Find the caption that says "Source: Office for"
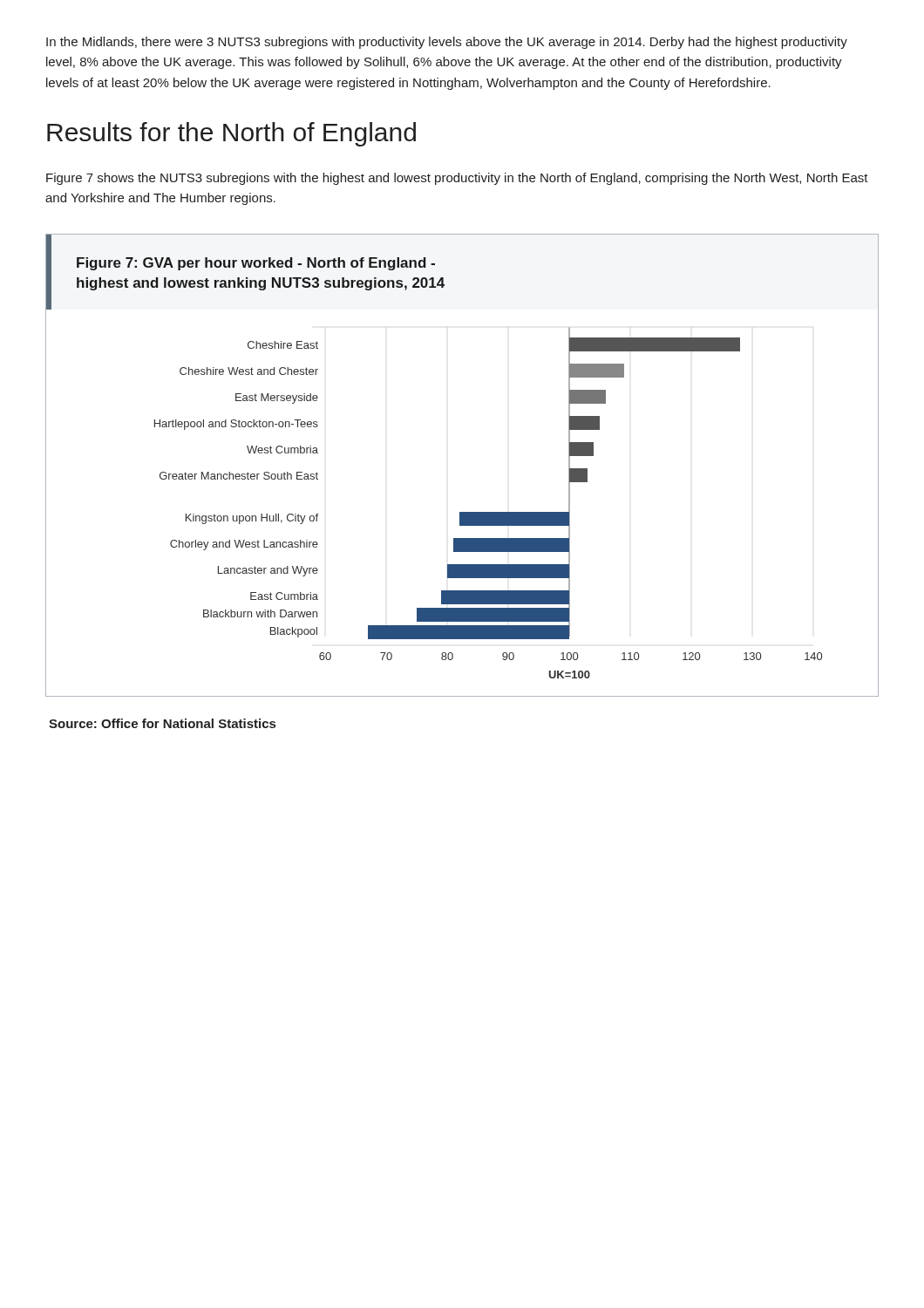Viewport: 924px width, 1308px height. point(163,723)
